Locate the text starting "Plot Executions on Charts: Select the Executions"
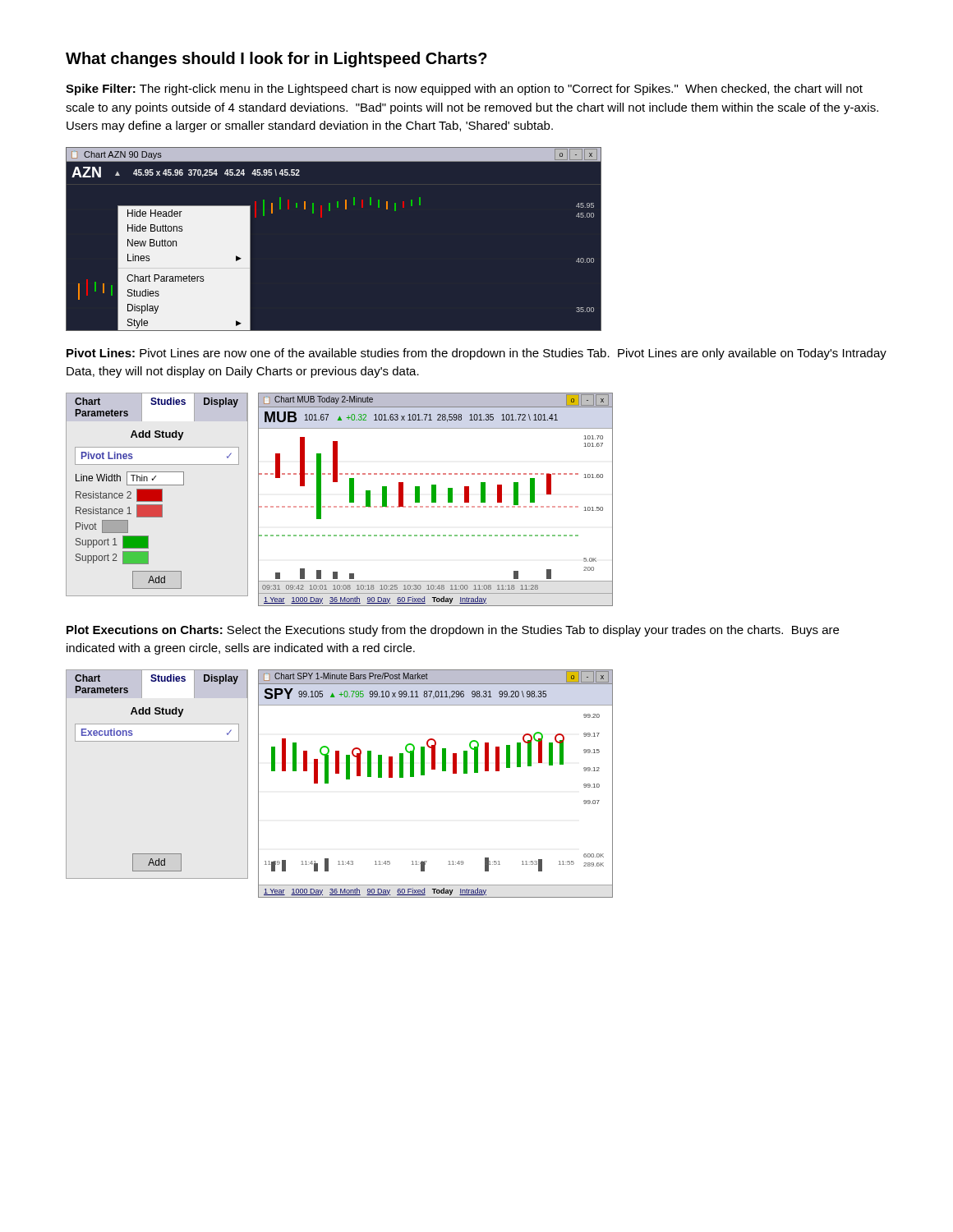Image resolution: width=953 pixels, height=1232 pixels. pos(453,638)
